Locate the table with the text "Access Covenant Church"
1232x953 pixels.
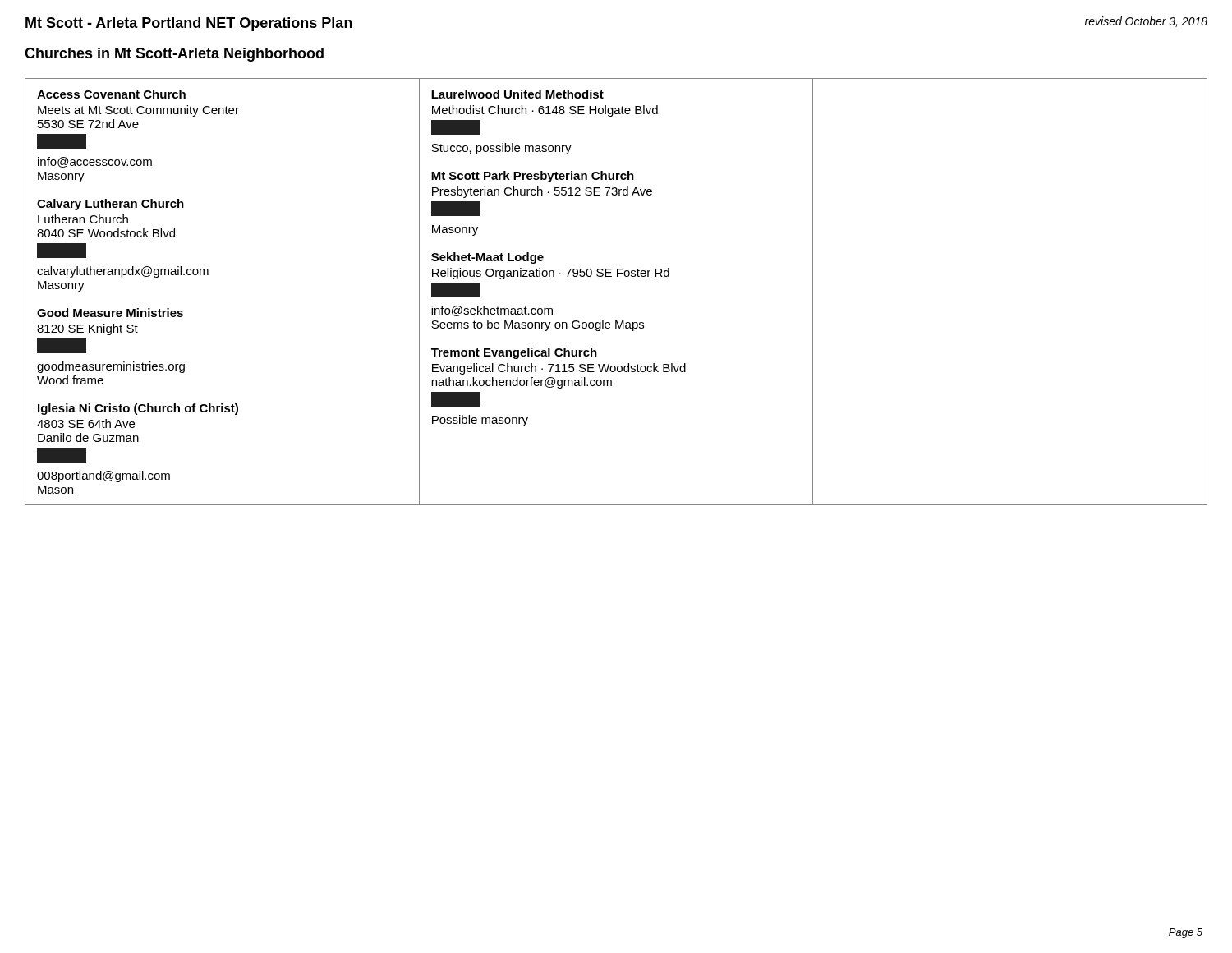coord(616,292)
